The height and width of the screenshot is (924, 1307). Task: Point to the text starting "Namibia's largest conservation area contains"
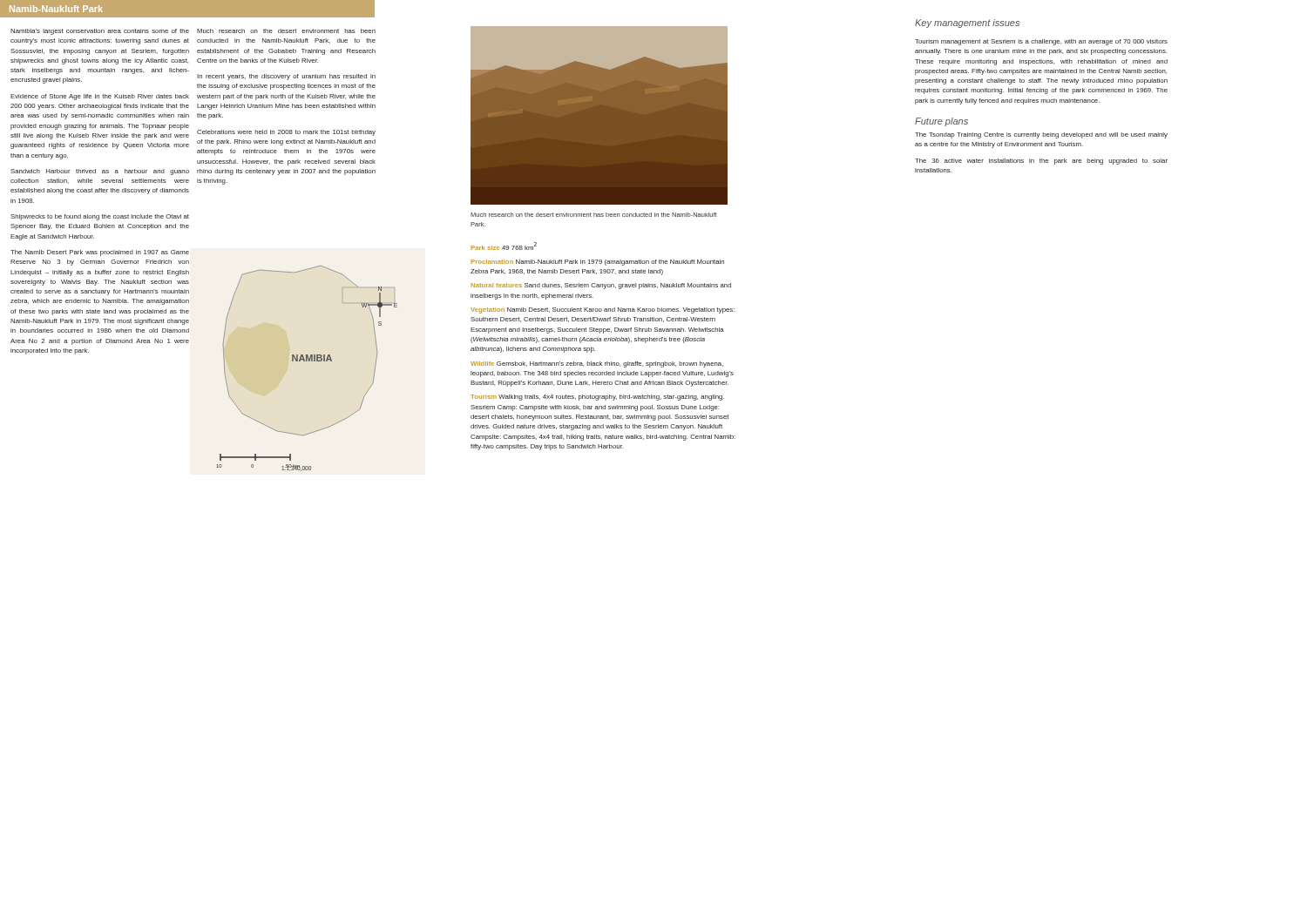pos(100,55)
